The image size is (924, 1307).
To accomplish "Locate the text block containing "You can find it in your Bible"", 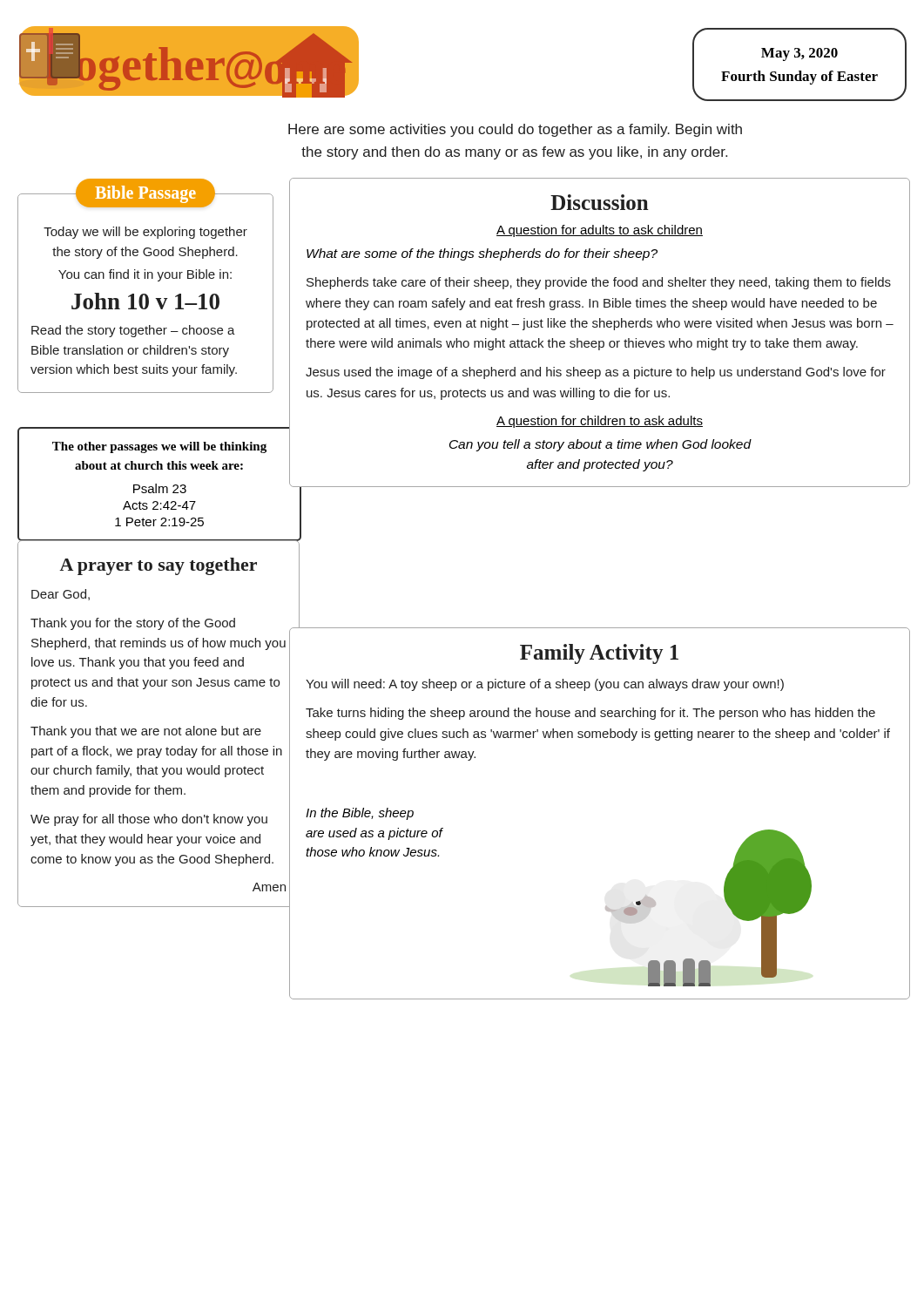I will tap(145, 274).
